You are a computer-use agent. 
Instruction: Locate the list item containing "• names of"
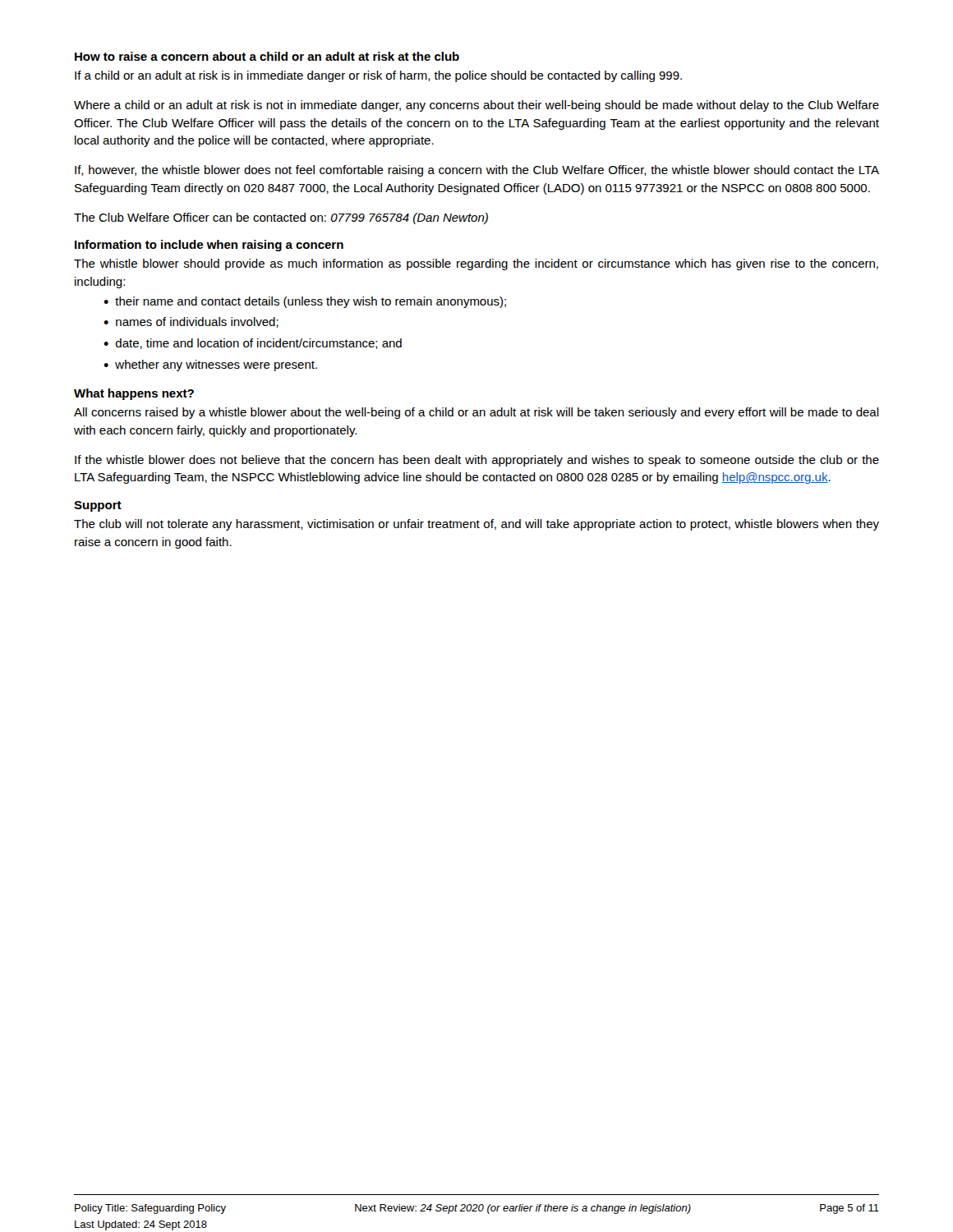(191, 324)
